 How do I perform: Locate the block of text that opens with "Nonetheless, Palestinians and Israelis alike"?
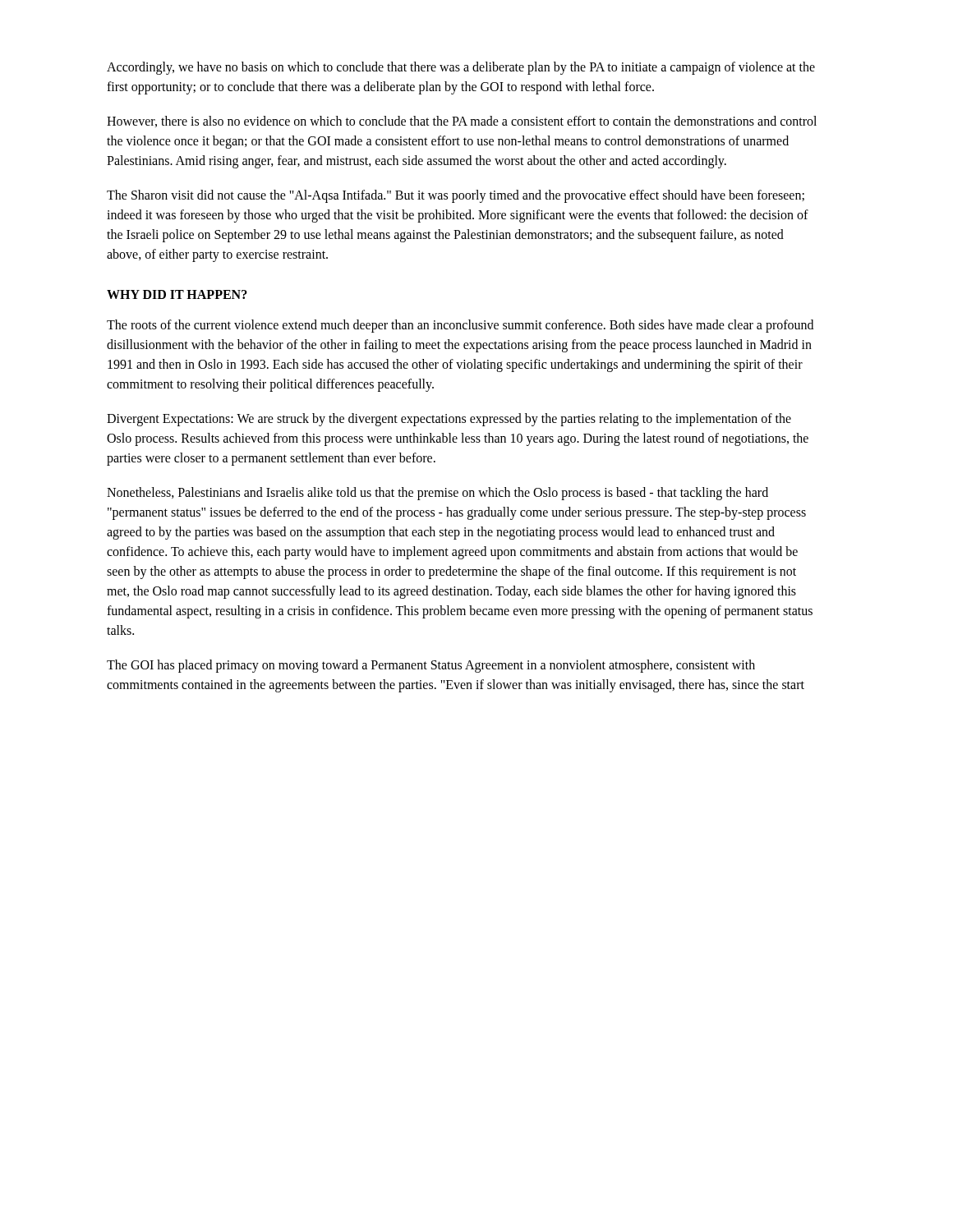[460, 561]
